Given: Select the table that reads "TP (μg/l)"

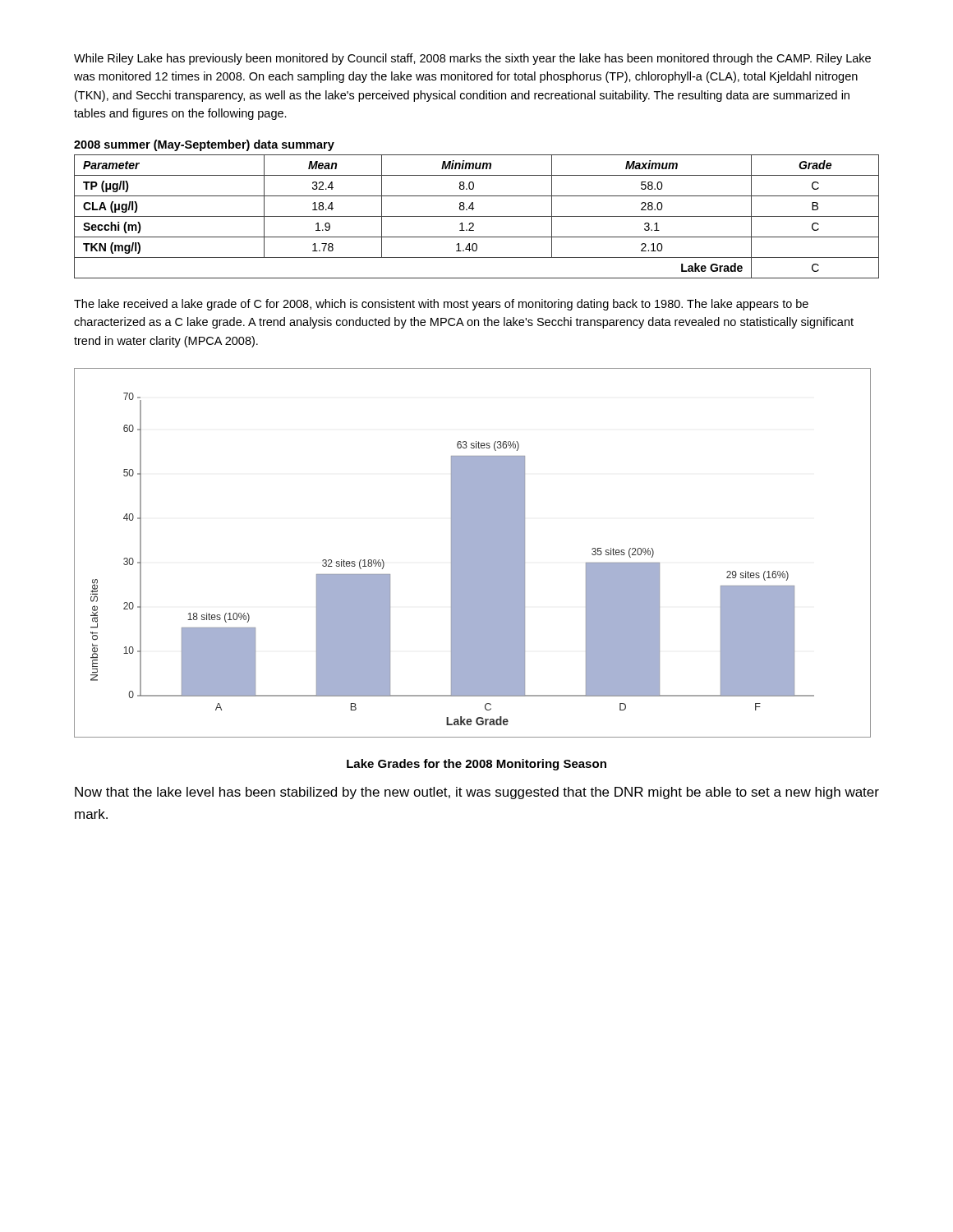Looking at the screenshot, I should [x=476, y=216].
